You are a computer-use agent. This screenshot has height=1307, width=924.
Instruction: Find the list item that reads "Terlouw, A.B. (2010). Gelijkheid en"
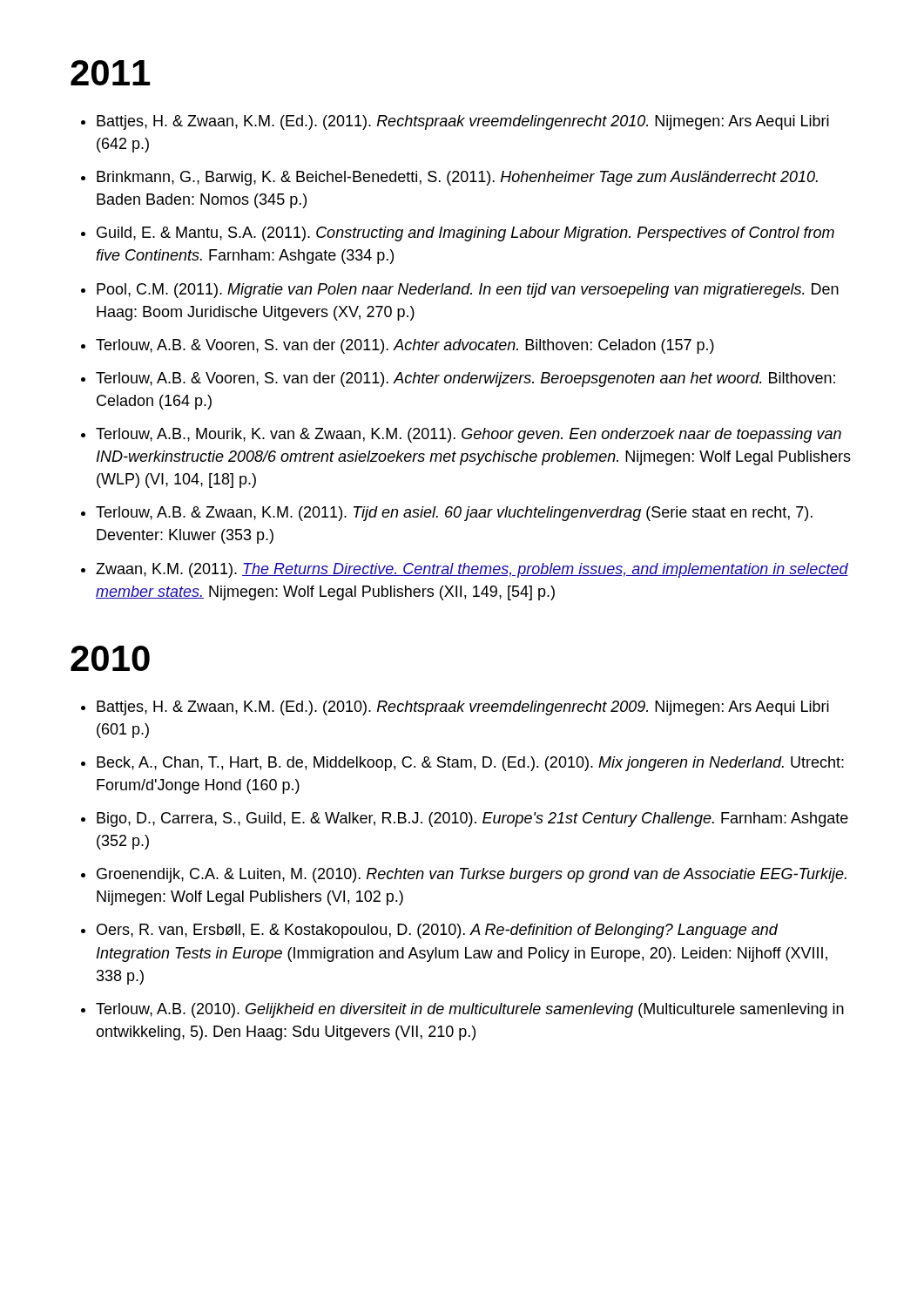point(470,1020)
